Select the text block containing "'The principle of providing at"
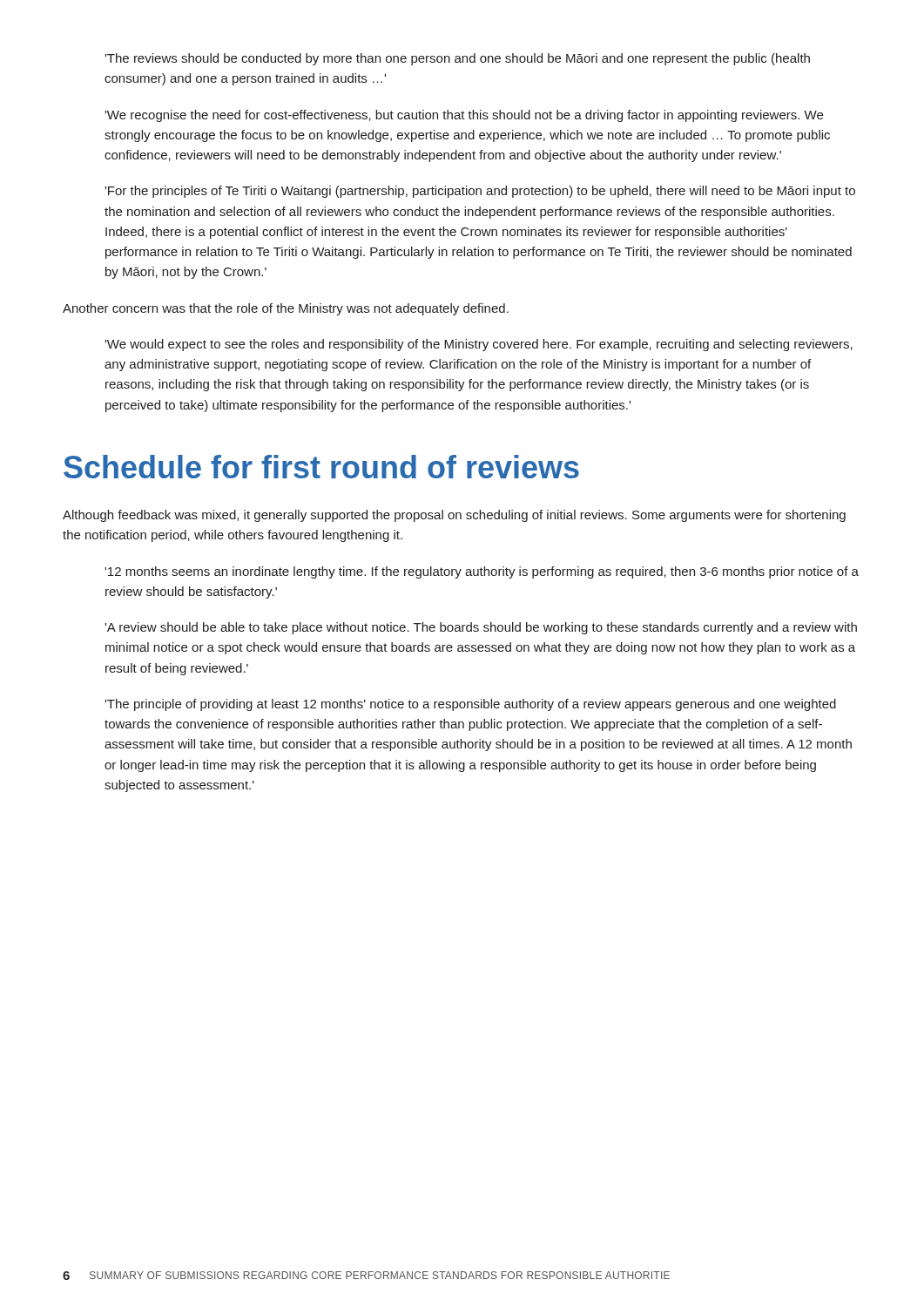 point(478,744)
